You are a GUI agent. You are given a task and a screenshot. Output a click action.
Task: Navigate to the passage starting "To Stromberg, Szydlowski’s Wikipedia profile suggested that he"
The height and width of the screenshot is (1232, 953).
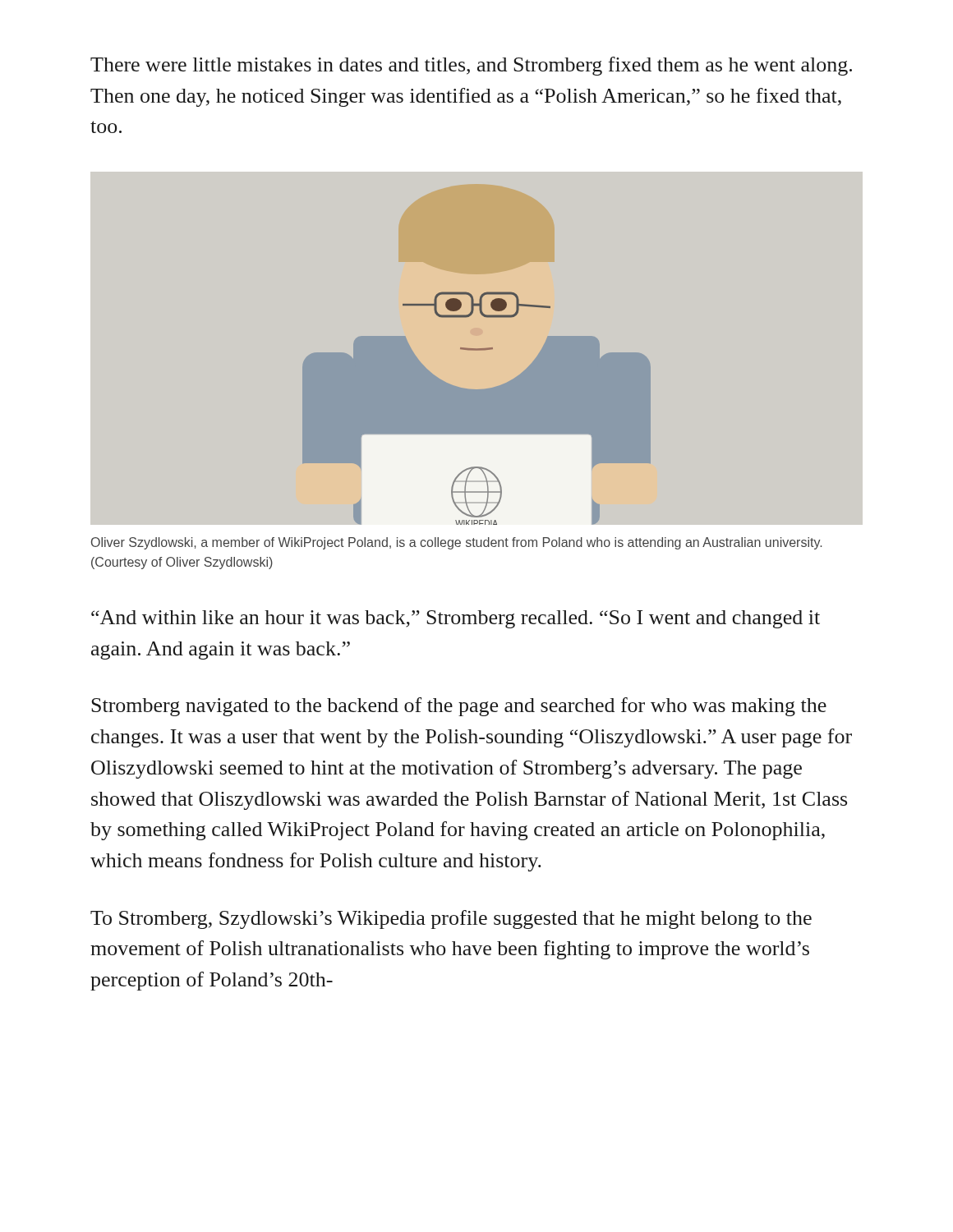451,948
